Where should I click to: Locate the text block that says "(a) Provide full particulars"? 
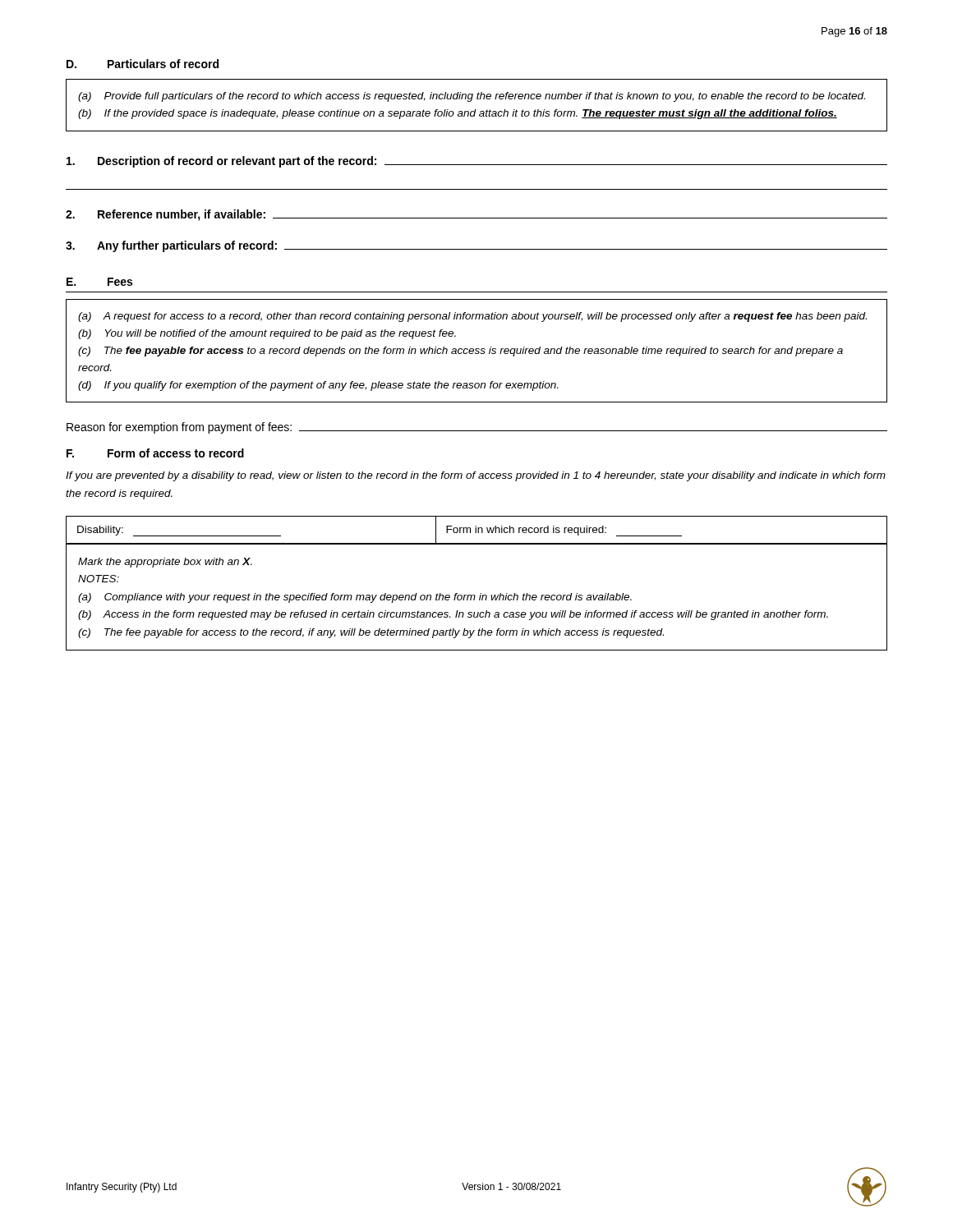(x=472, y=104)
